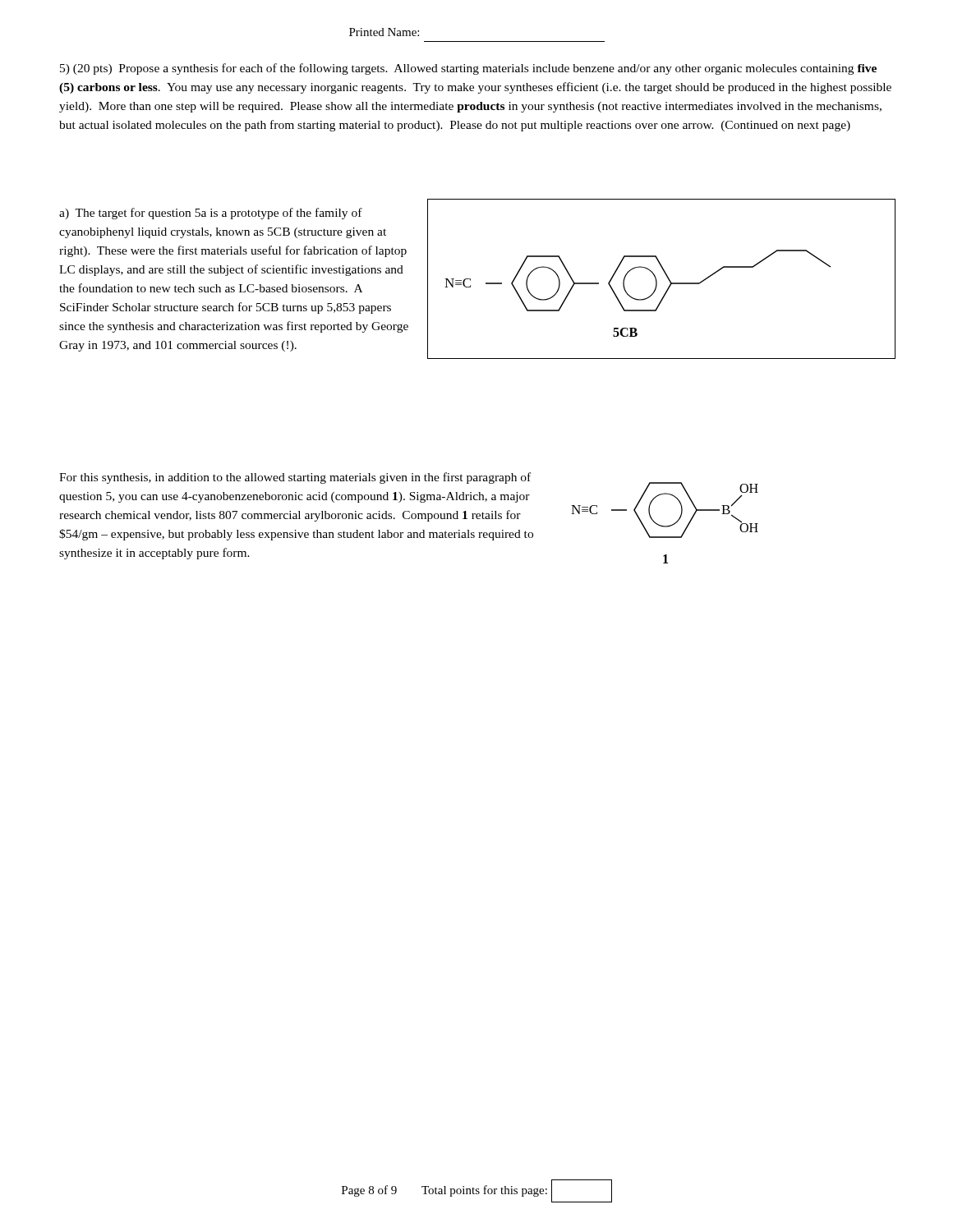The width and height of the screenshot is (953, 1232).
Task: Click on the text block starting "5) (20 pts) Propose a synthesis for"
Action: coord(475,96)
